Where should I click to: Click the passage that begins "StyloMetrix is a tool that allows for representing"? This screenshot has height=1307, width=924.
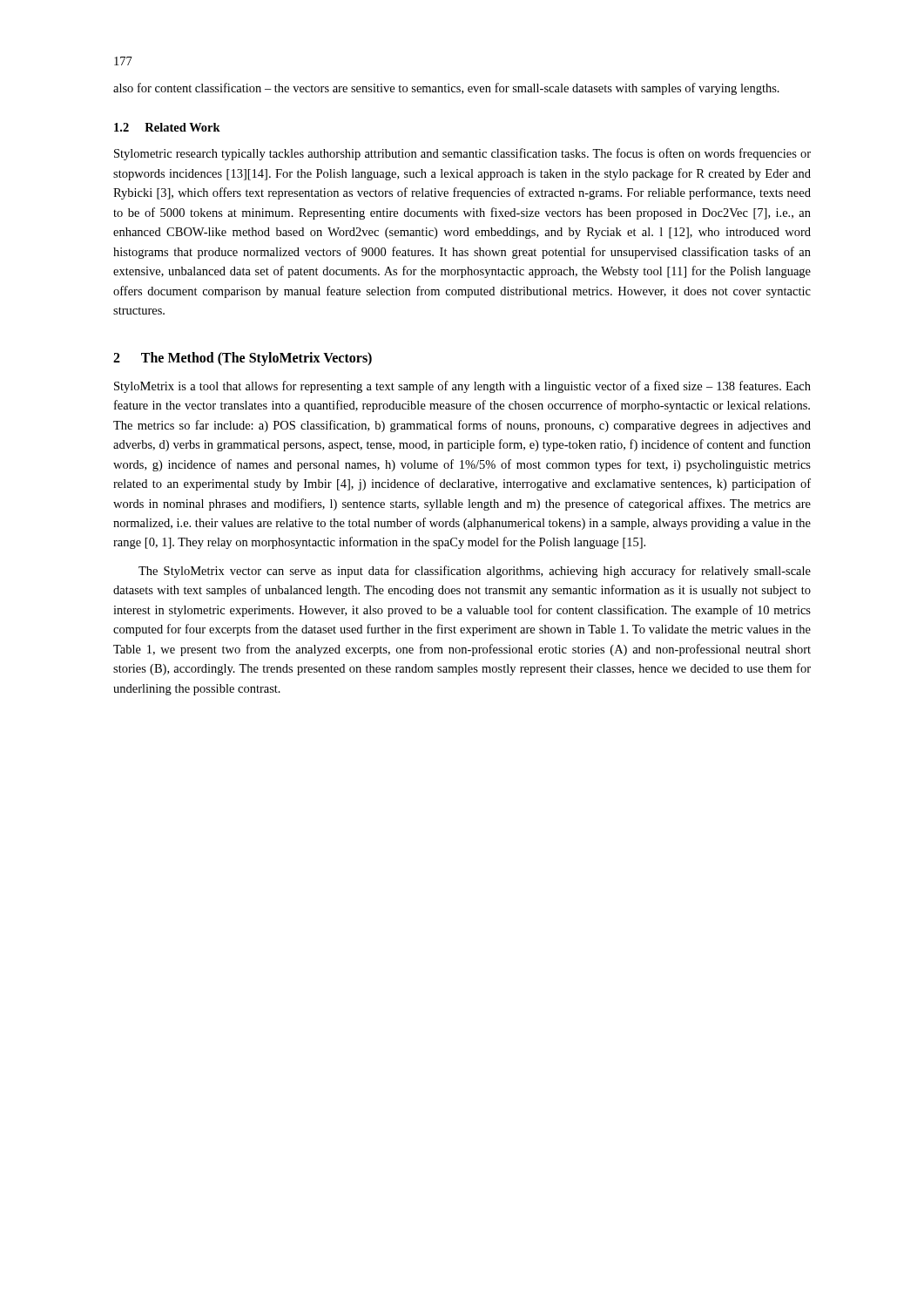pyautogui.click(x=462, y=464)
